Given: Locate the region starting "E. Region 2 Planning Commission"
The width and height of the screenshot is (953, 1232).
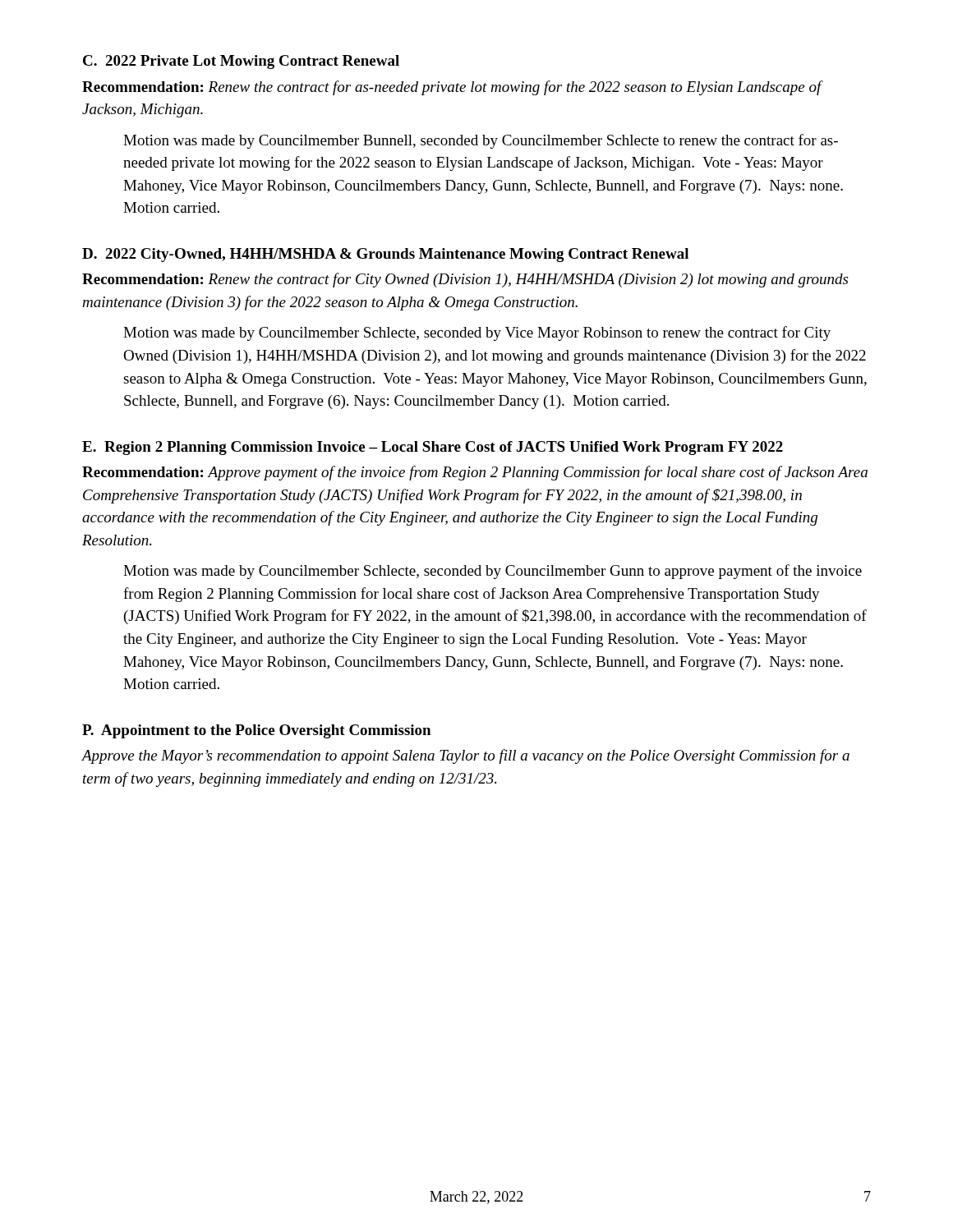Looking at the screenshot, I should tap(433, 446).
